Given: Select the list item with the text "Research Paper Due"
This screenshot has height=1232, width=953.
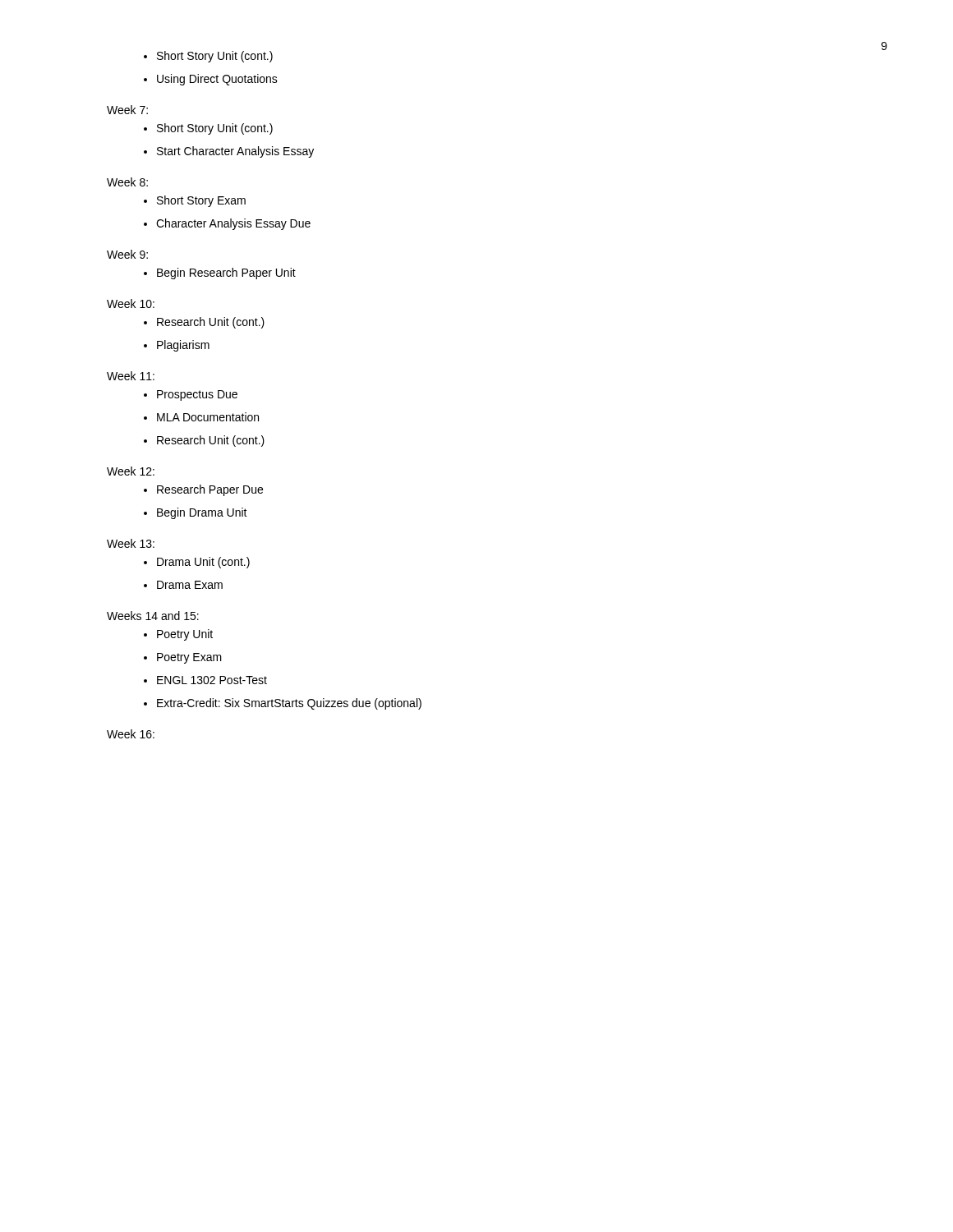Looking at the screenshot, I should tap(210, 490).
